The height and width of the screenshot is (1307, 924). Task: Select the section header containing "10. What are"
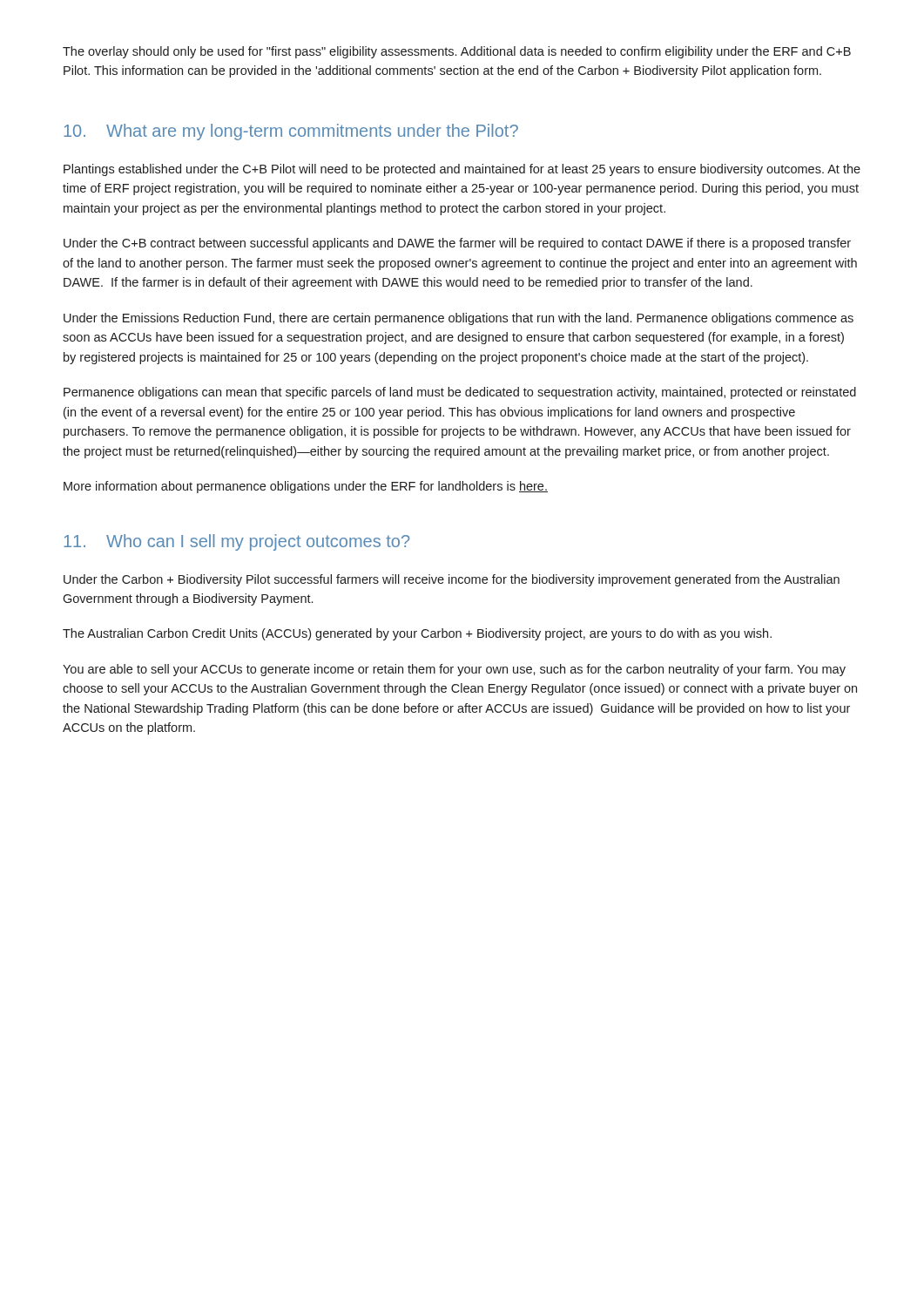[291, 131]
